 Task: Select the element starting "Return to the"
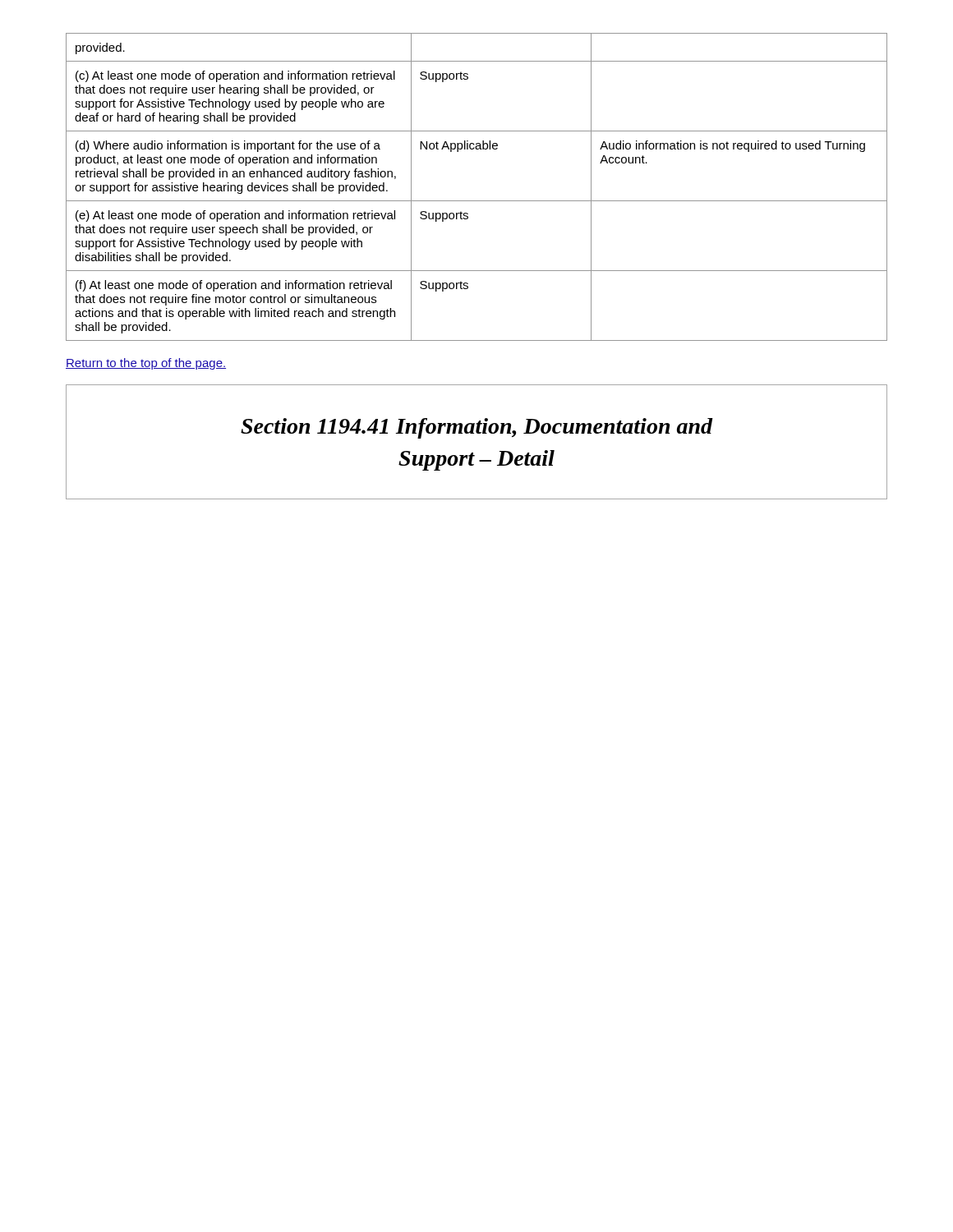tap(146, 363)
